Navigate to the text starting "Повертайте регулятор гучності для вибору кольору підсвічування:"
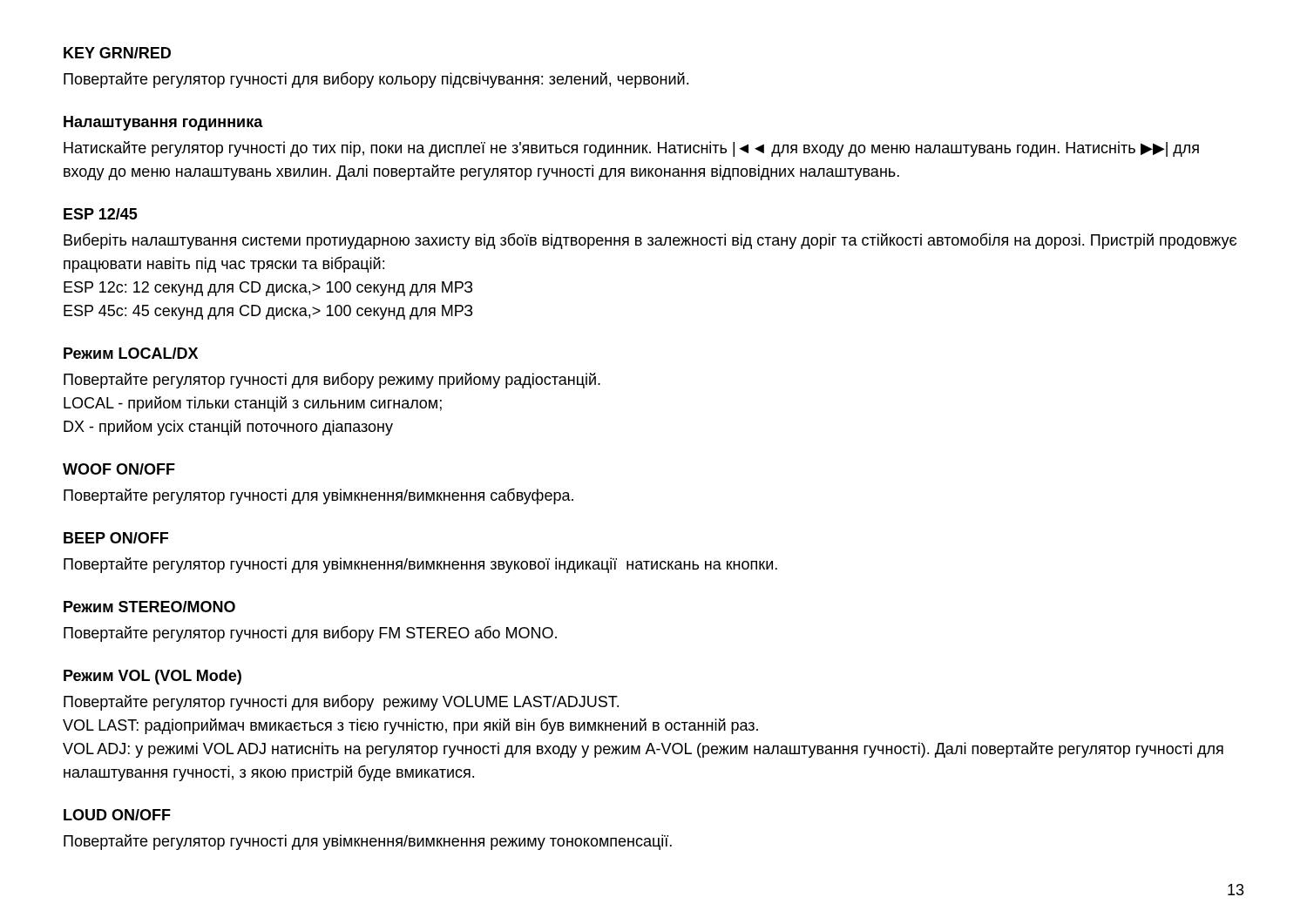The width and height of the screenshot is (1307, 924). [376, 79]
